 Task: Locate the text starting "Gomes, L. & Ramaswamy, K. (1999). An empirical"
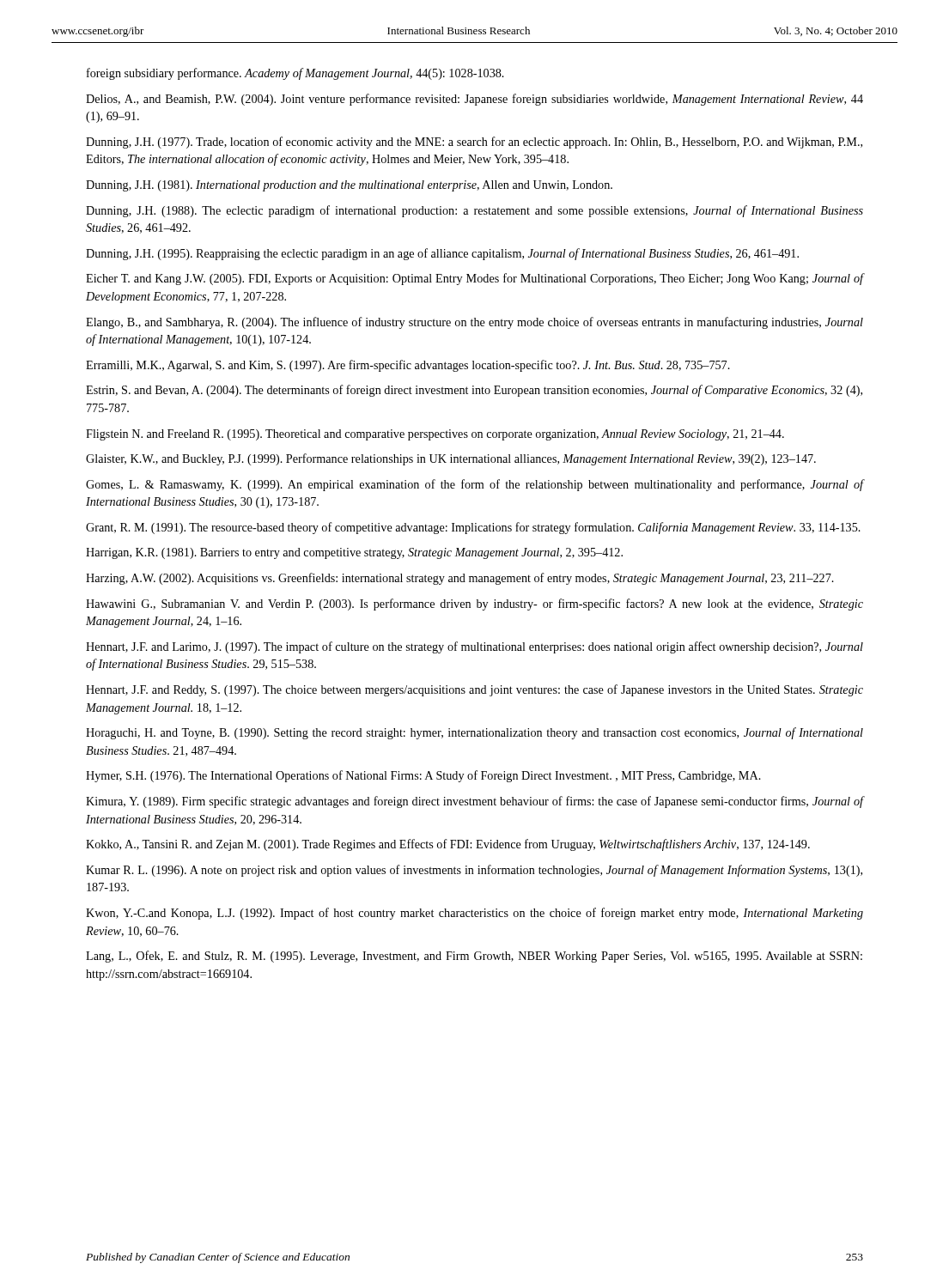coord(474,493)
